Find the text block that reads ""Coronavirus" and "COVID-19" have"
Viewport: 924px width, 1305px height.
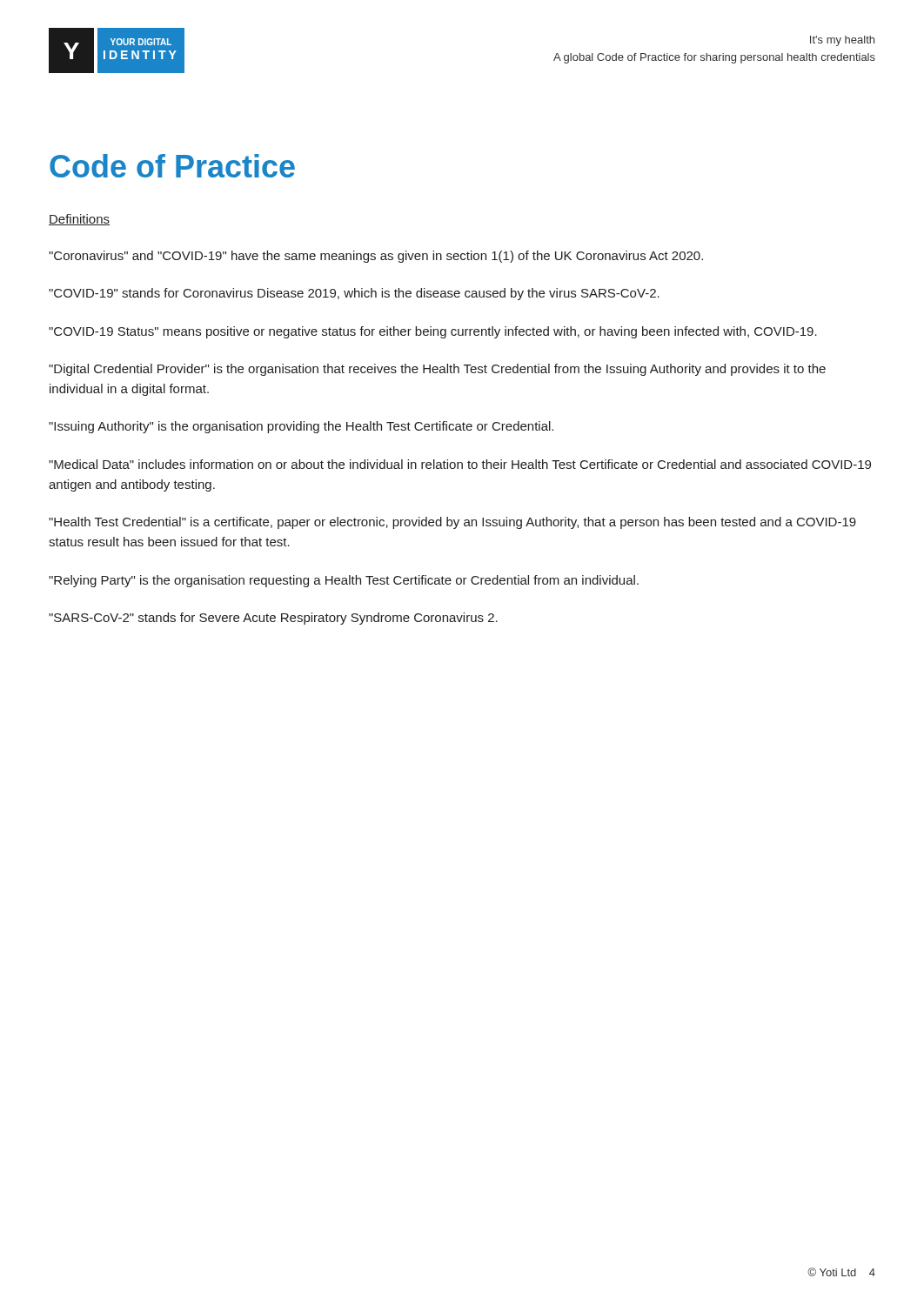click(x=462, y=256)
